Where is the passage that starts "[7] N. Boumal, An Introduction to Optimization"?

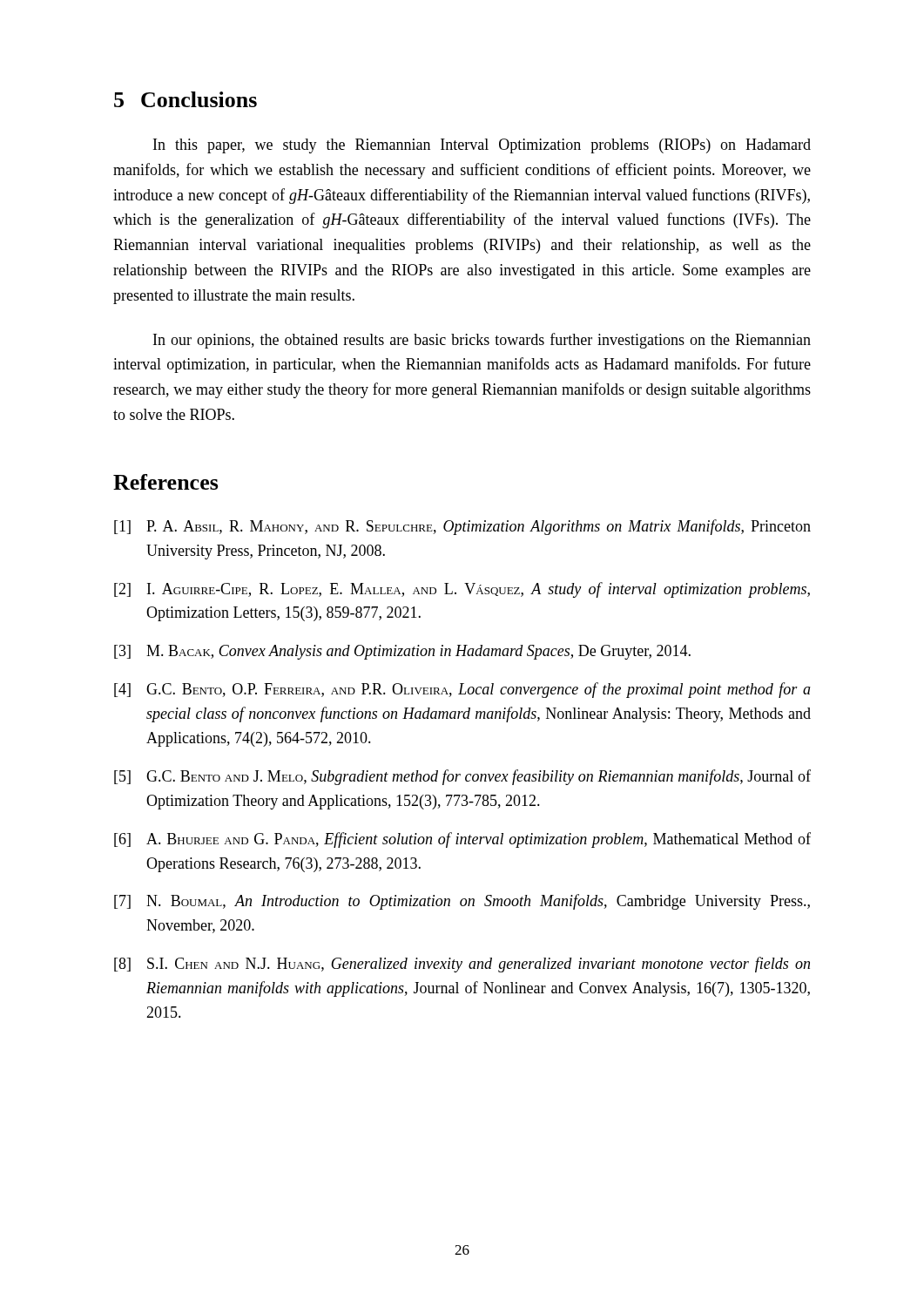click(462, 914)
